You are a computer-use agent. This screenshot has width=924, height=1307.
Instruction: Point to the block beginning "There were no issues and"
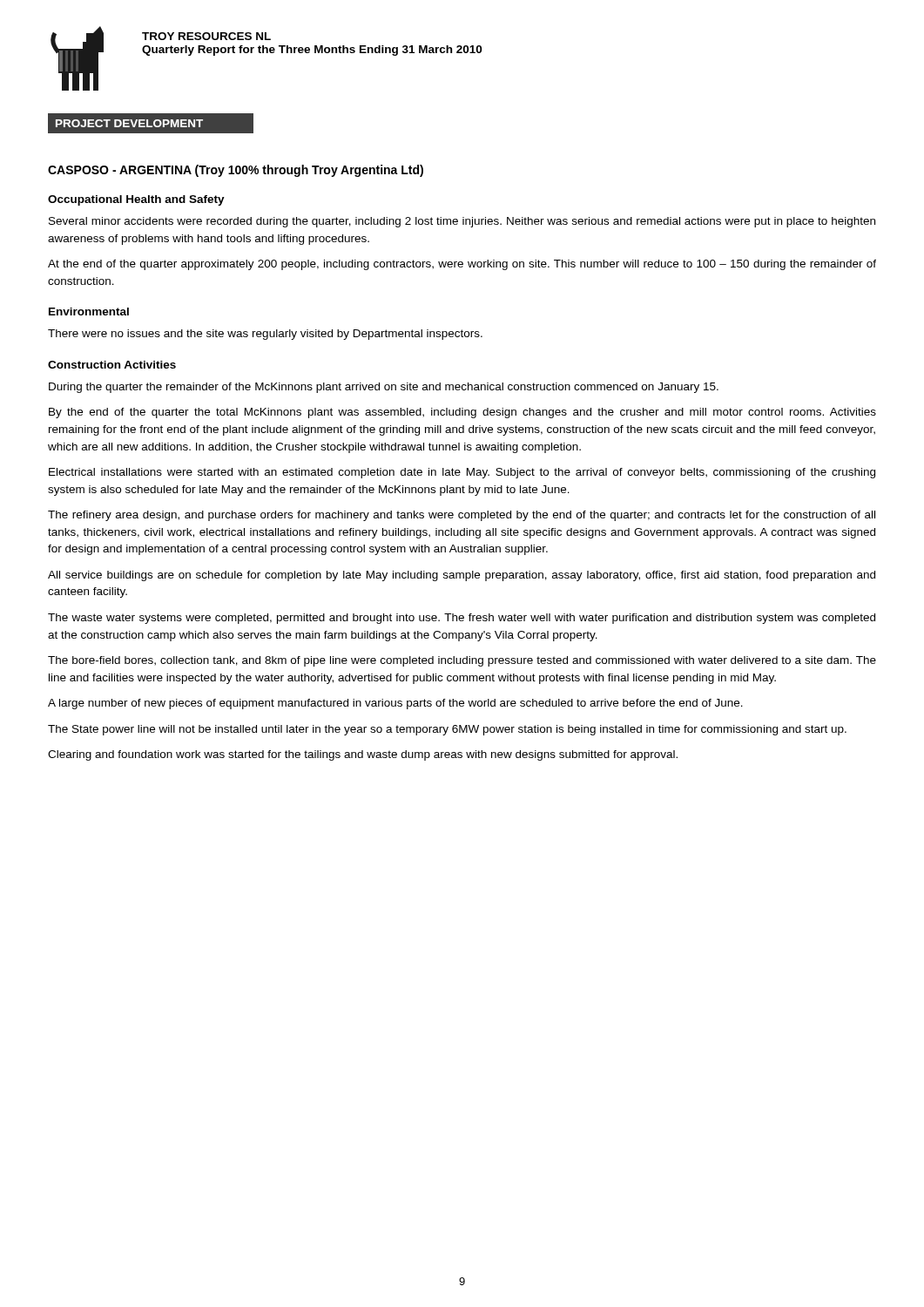[x=266, y=334]
